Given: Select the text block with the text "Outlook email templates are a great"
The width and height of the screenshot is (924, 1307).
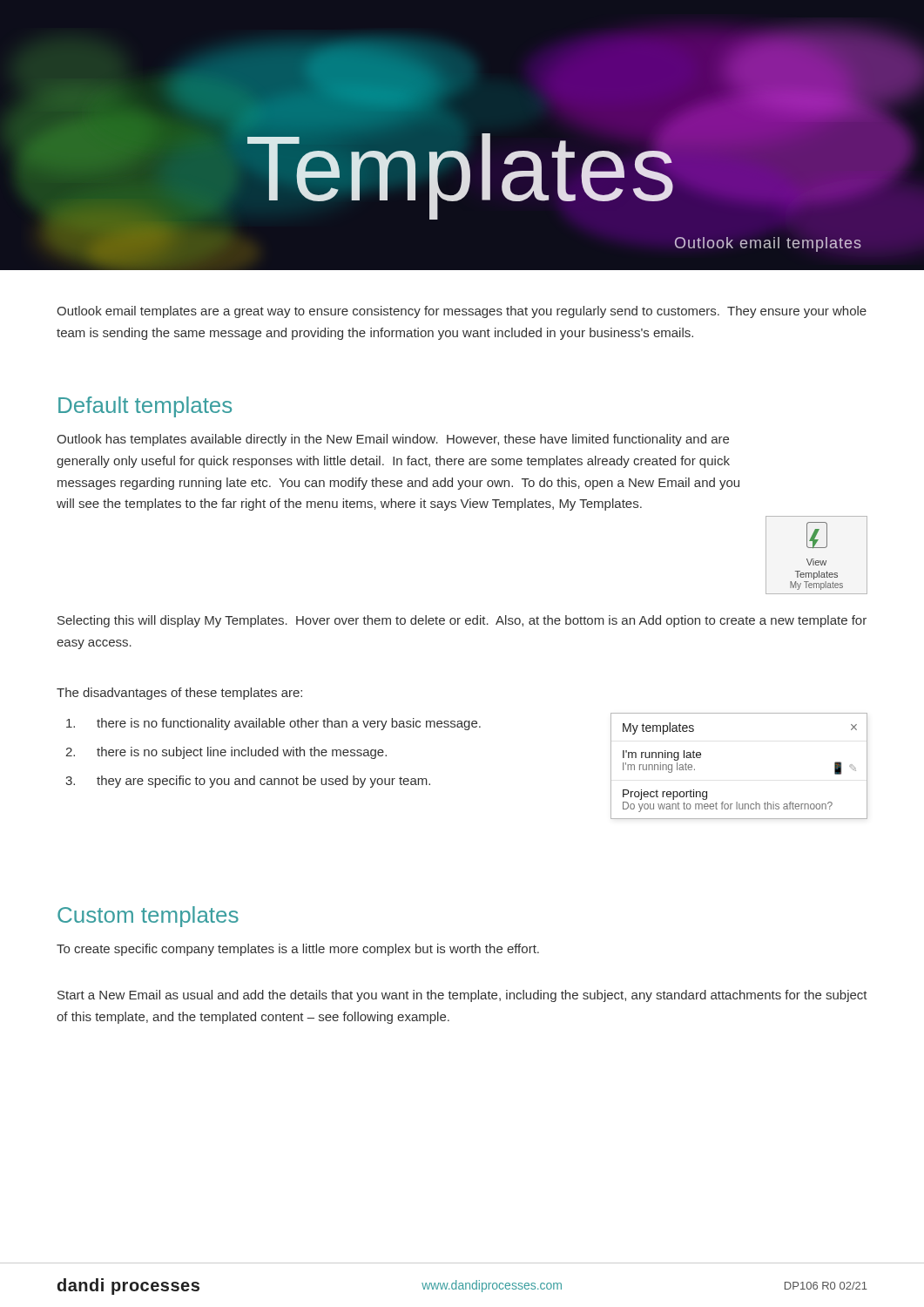Looking at the screenshot, I should point(462,321).
